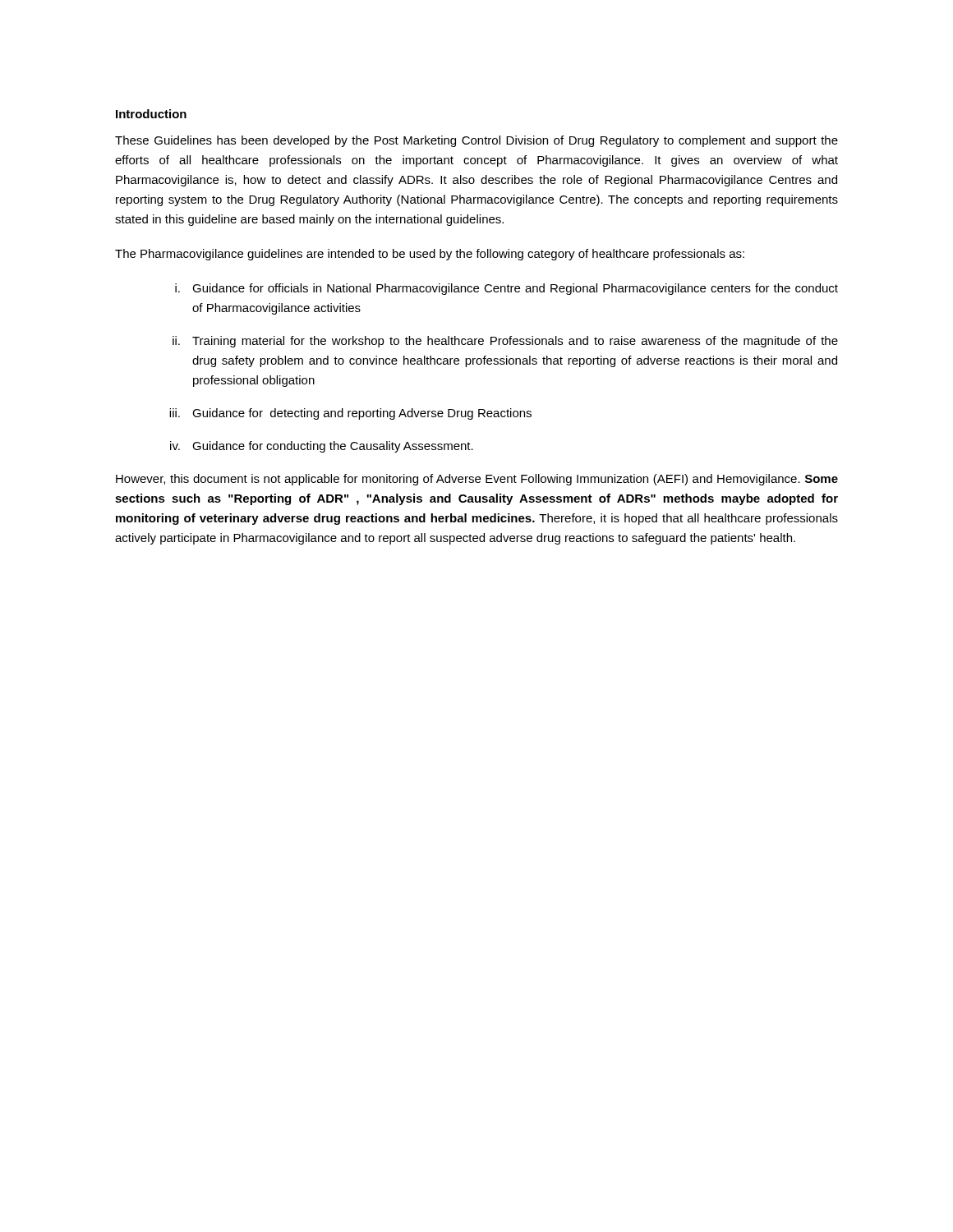Click on the list item that says "iii. Guidance for detecting and reporting"

click(x=493, y=413)
